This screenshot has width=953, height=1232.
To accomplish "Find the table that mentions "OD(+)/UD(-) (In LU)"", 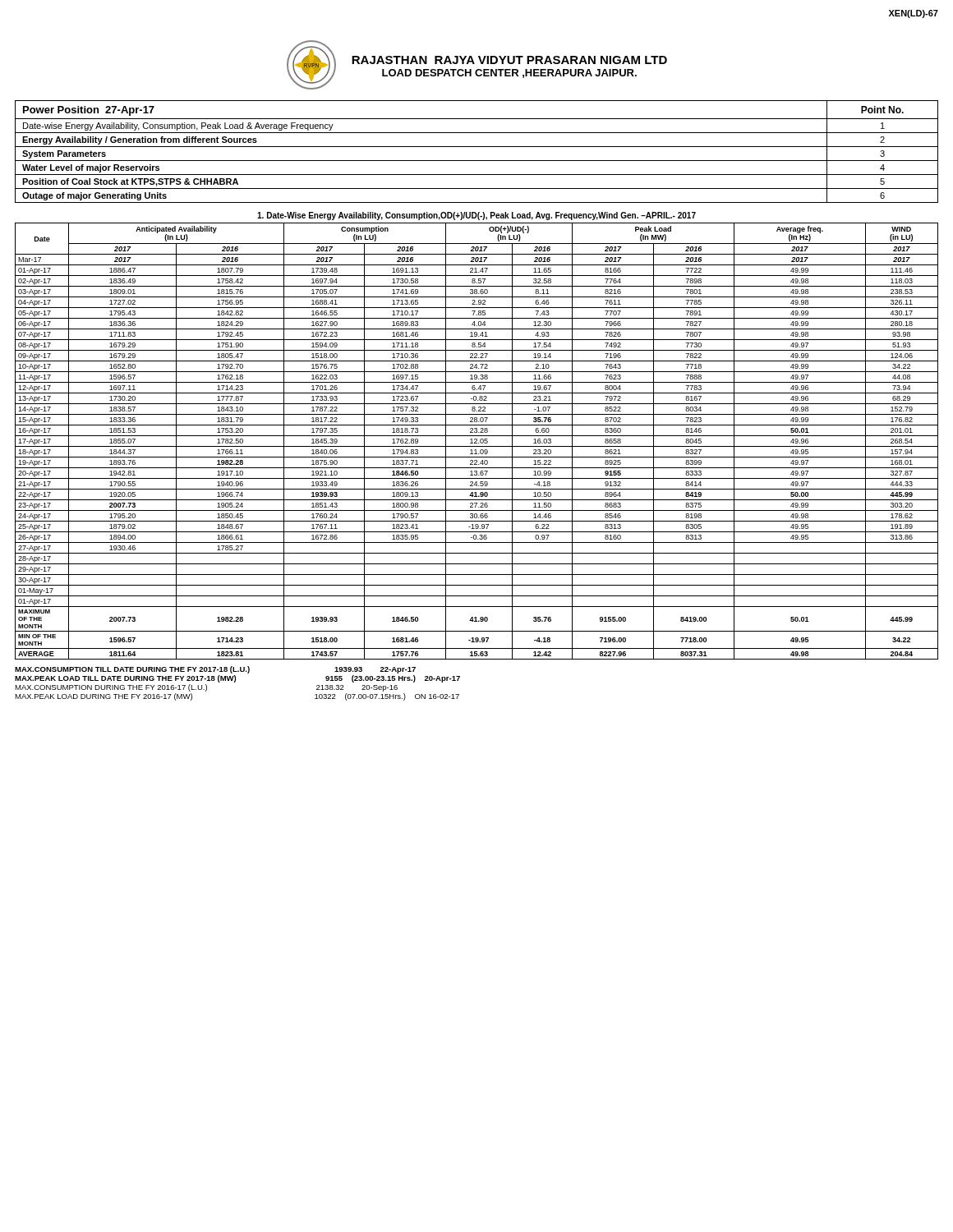I will tap(476, 441).
